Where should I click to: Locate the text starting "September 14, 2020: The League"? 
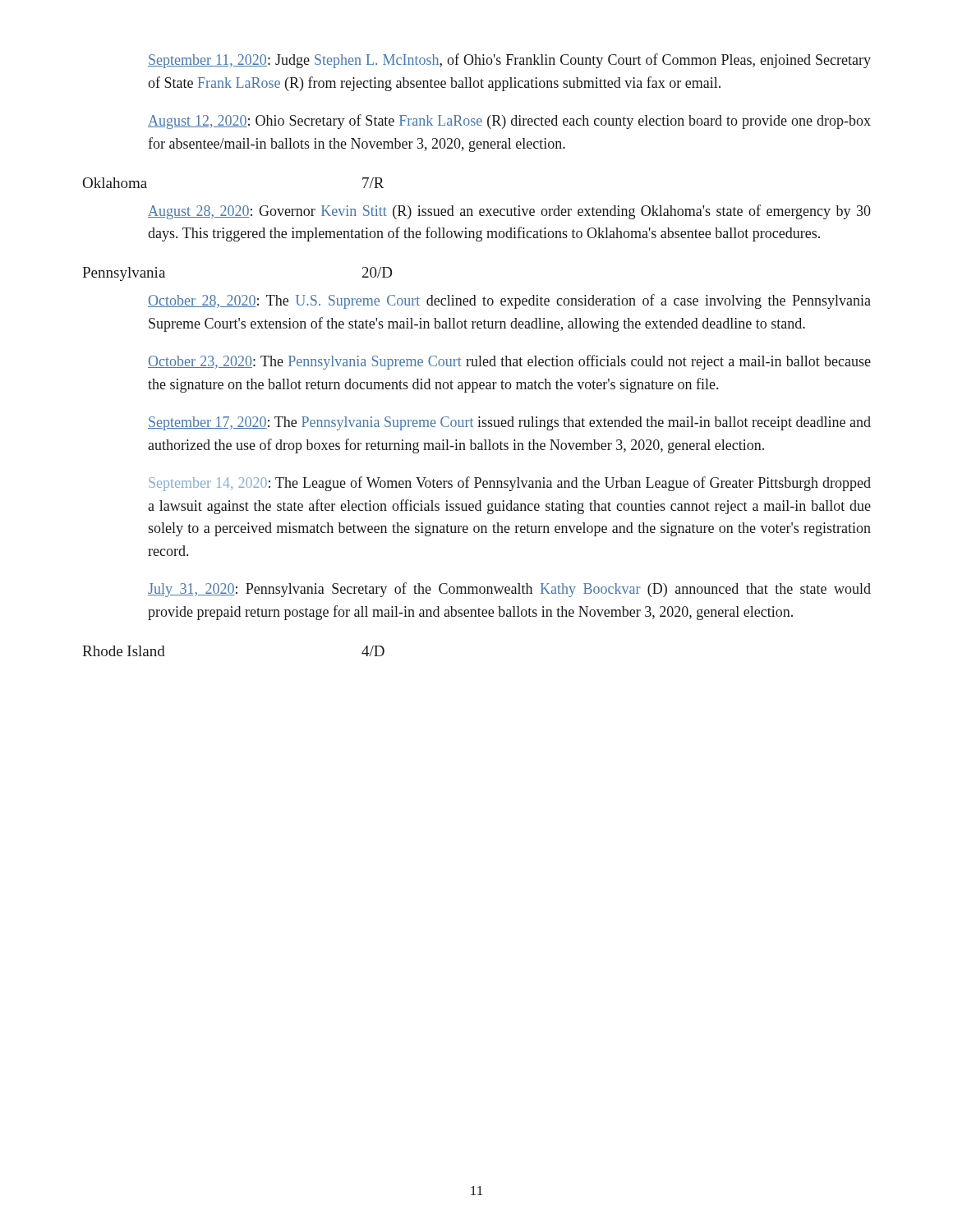(509, 517)
